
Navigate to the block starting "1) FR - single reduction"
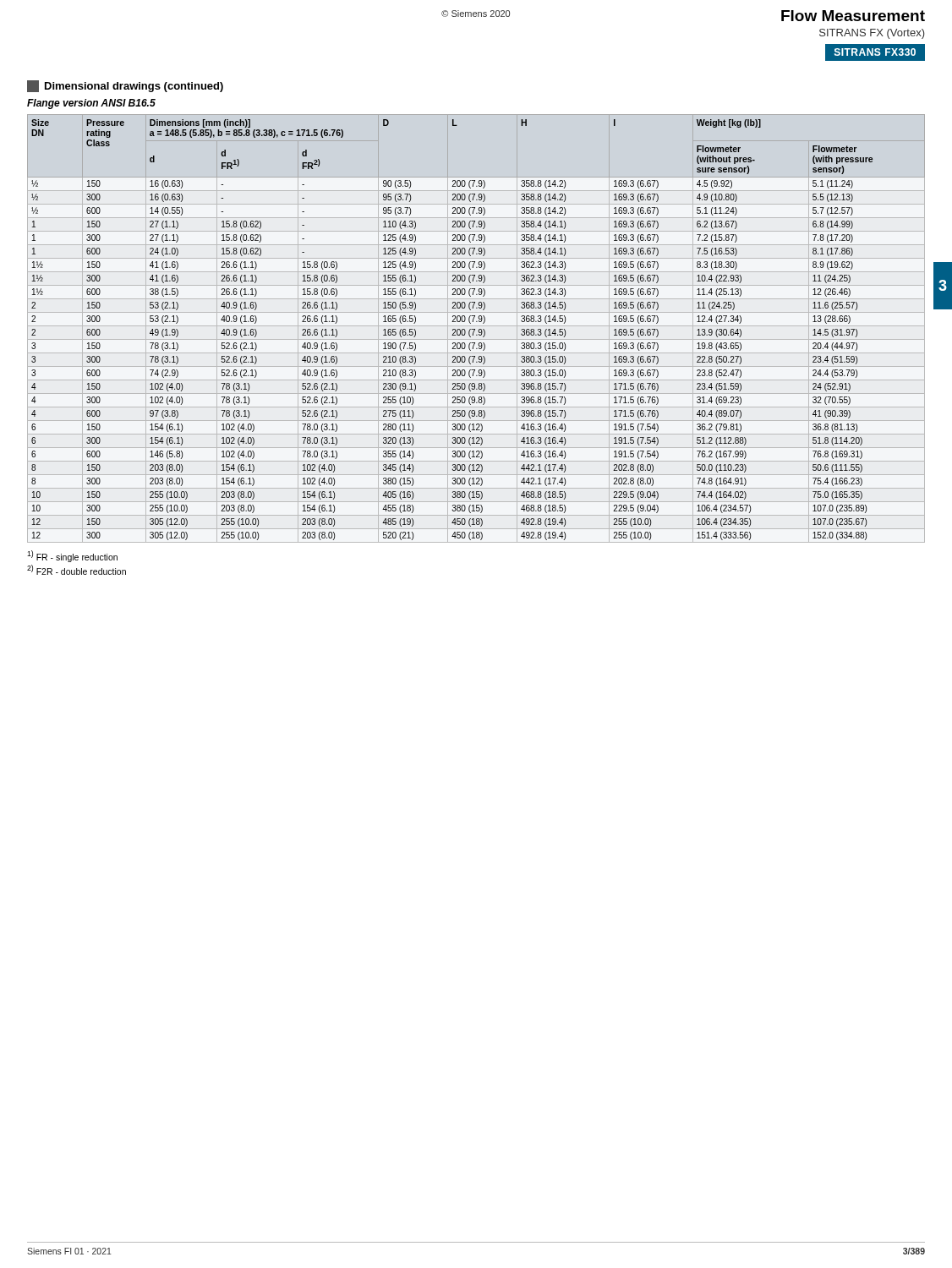point(73,556)
